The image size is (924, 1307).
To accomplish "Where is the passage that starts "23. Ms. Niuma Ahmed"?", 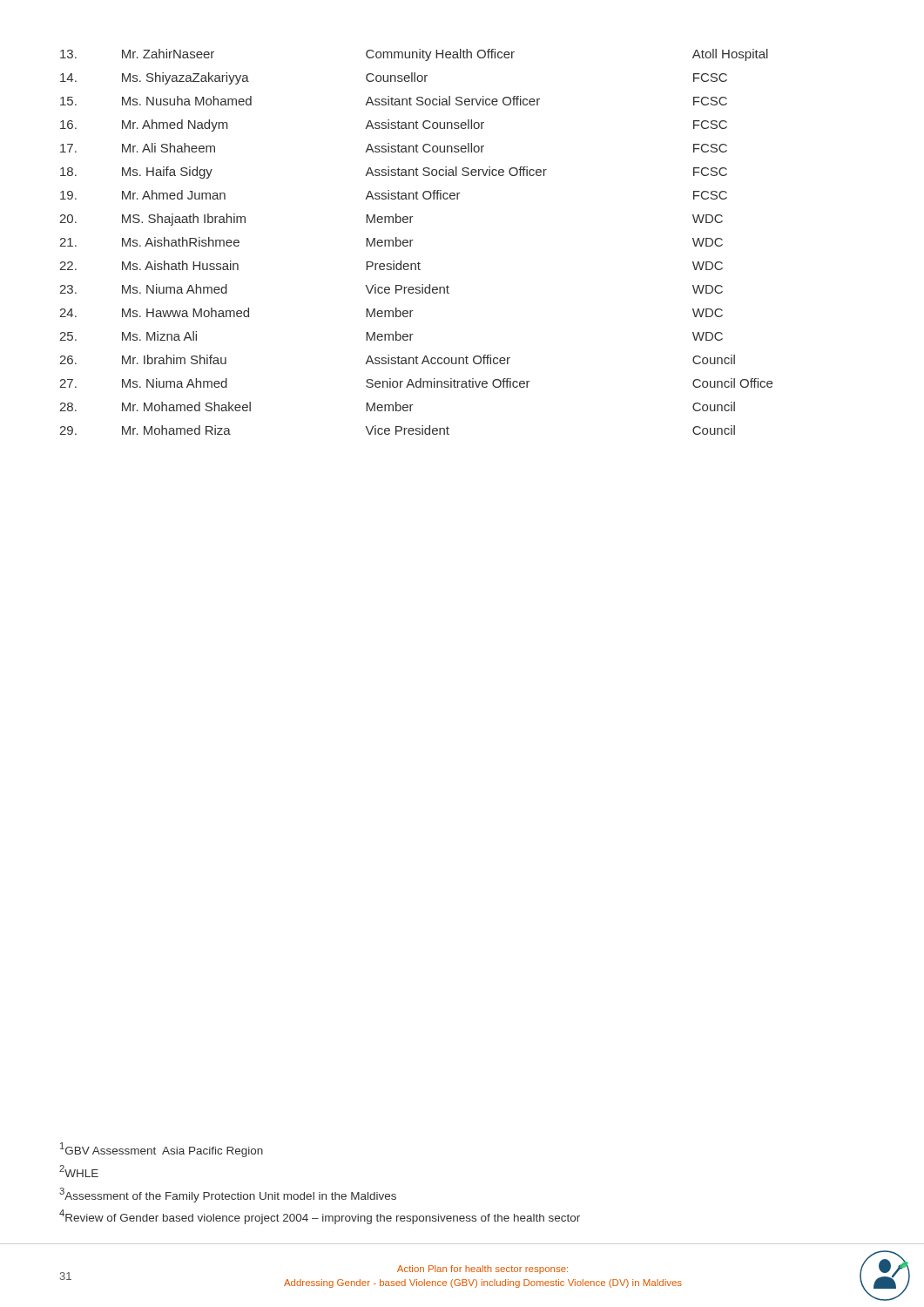I will (x=391, y=289).
